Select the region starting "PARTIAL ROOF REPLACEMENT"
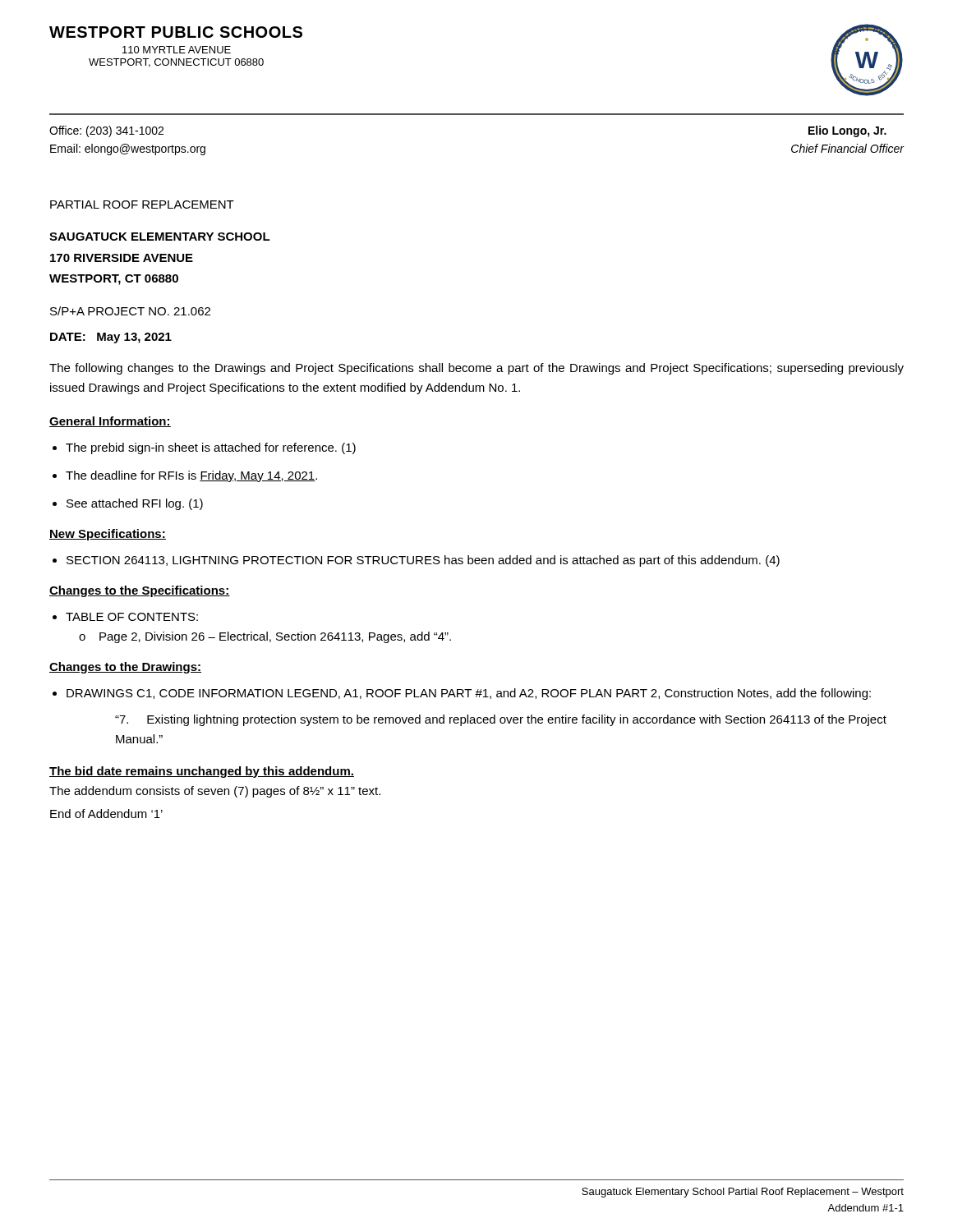The height and width of the screenshot is (1232, 953). [x=142, y=204]
